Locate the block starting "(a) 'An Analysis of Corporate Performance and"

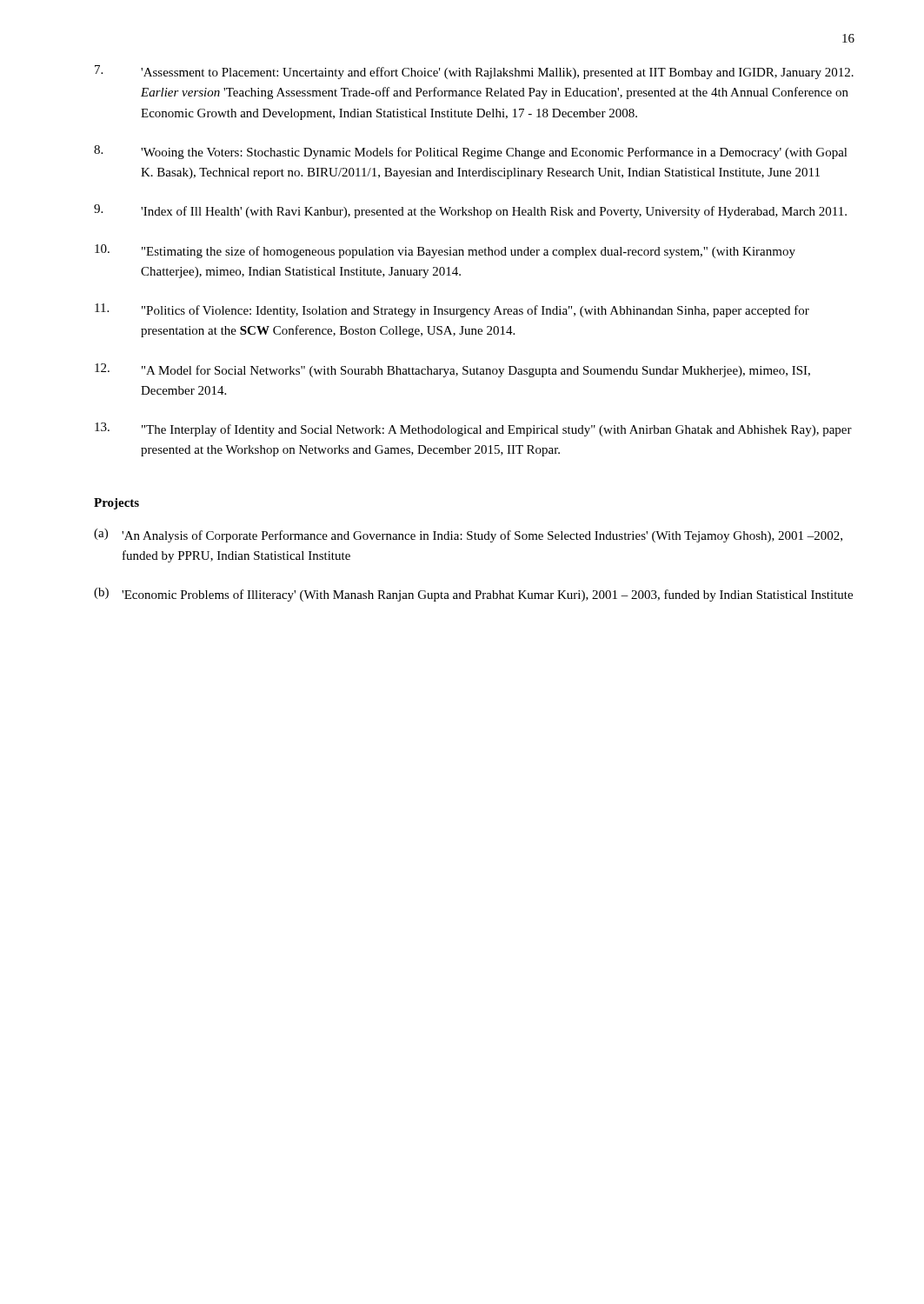474,546
